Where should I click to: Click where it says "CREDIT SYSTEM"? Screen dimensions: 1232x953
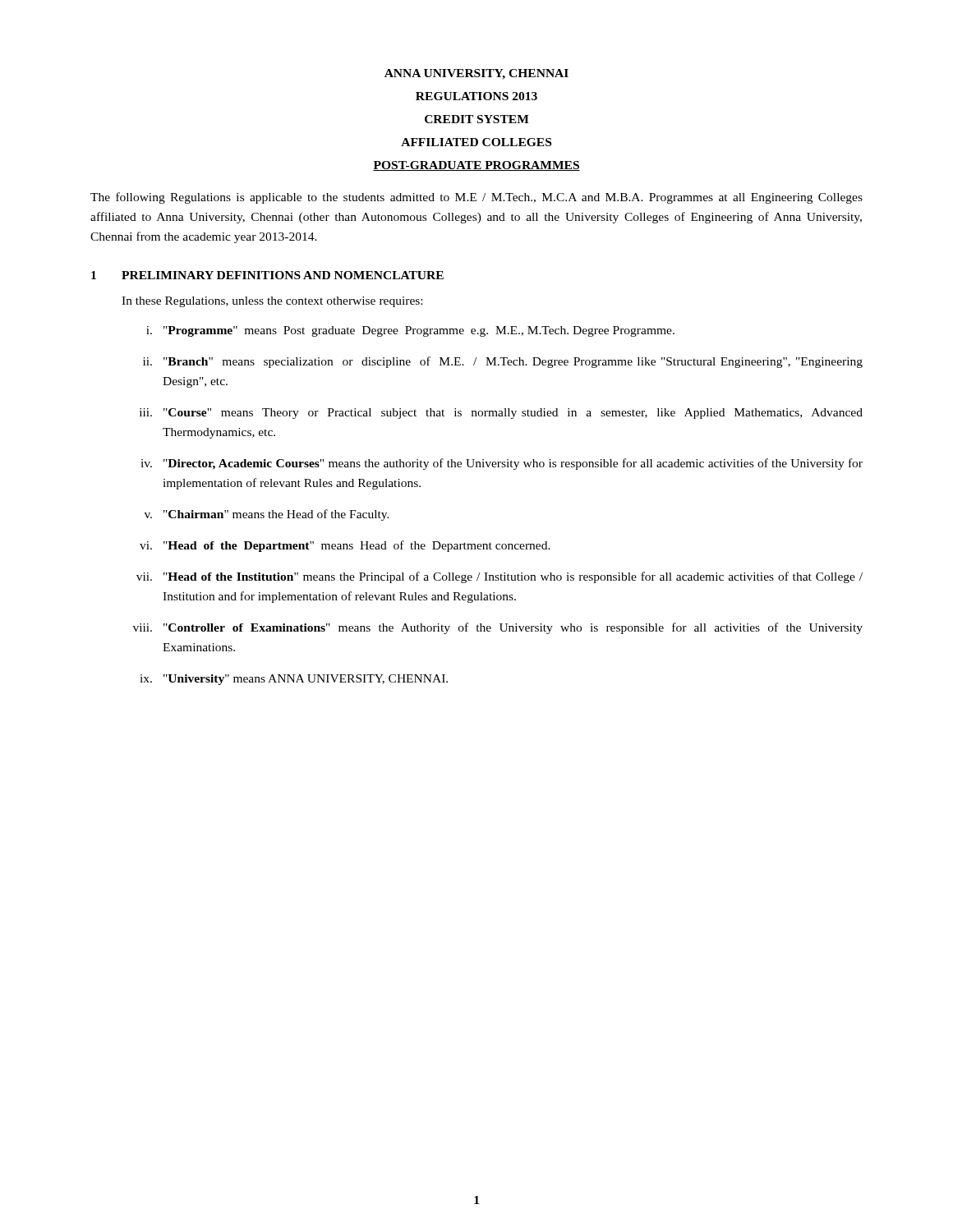point(476,119)
